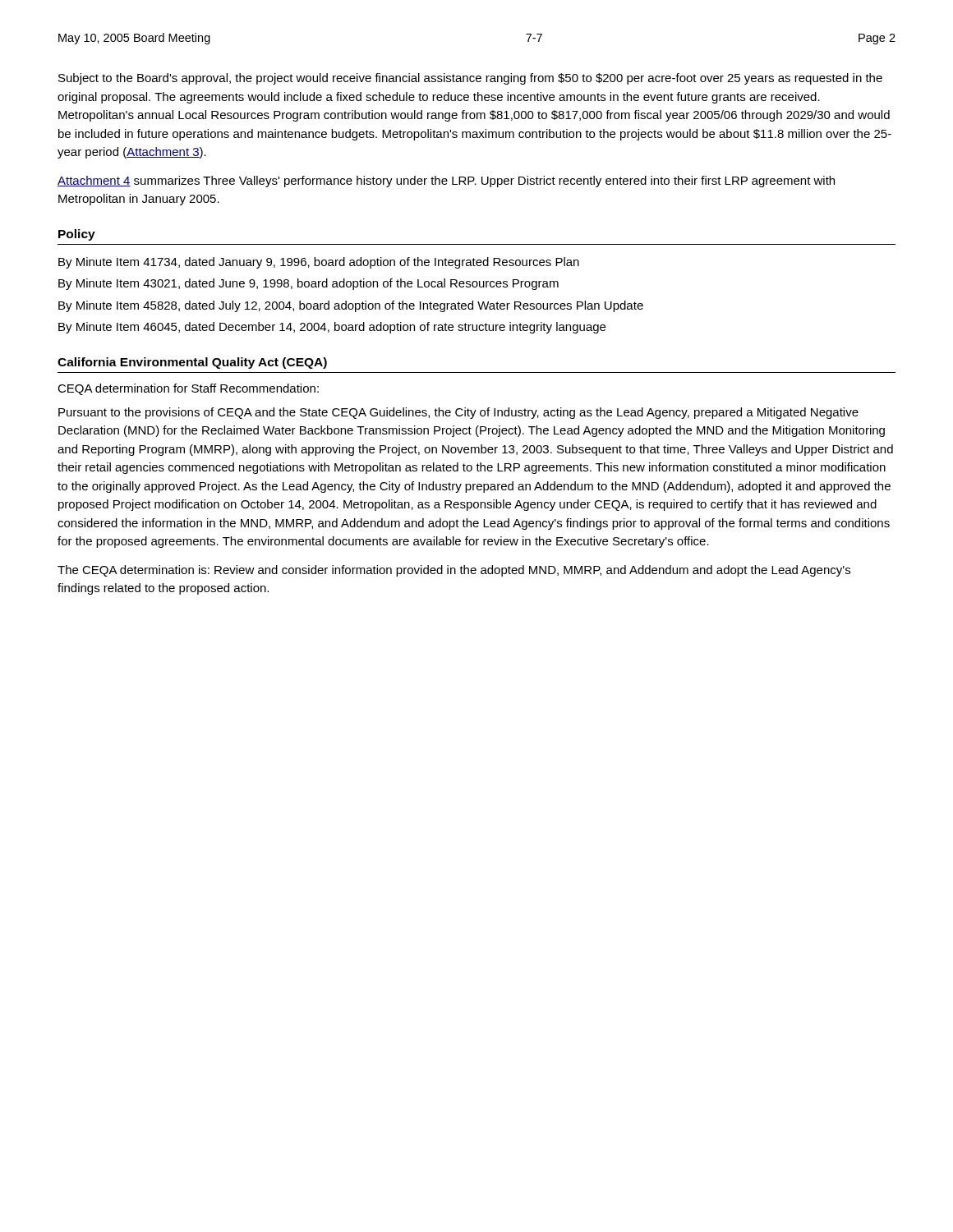Point to the text block starting "CEQA determination for Staff Recommendation:"
The image size is (953, 1232).
(x=189, y=388)
